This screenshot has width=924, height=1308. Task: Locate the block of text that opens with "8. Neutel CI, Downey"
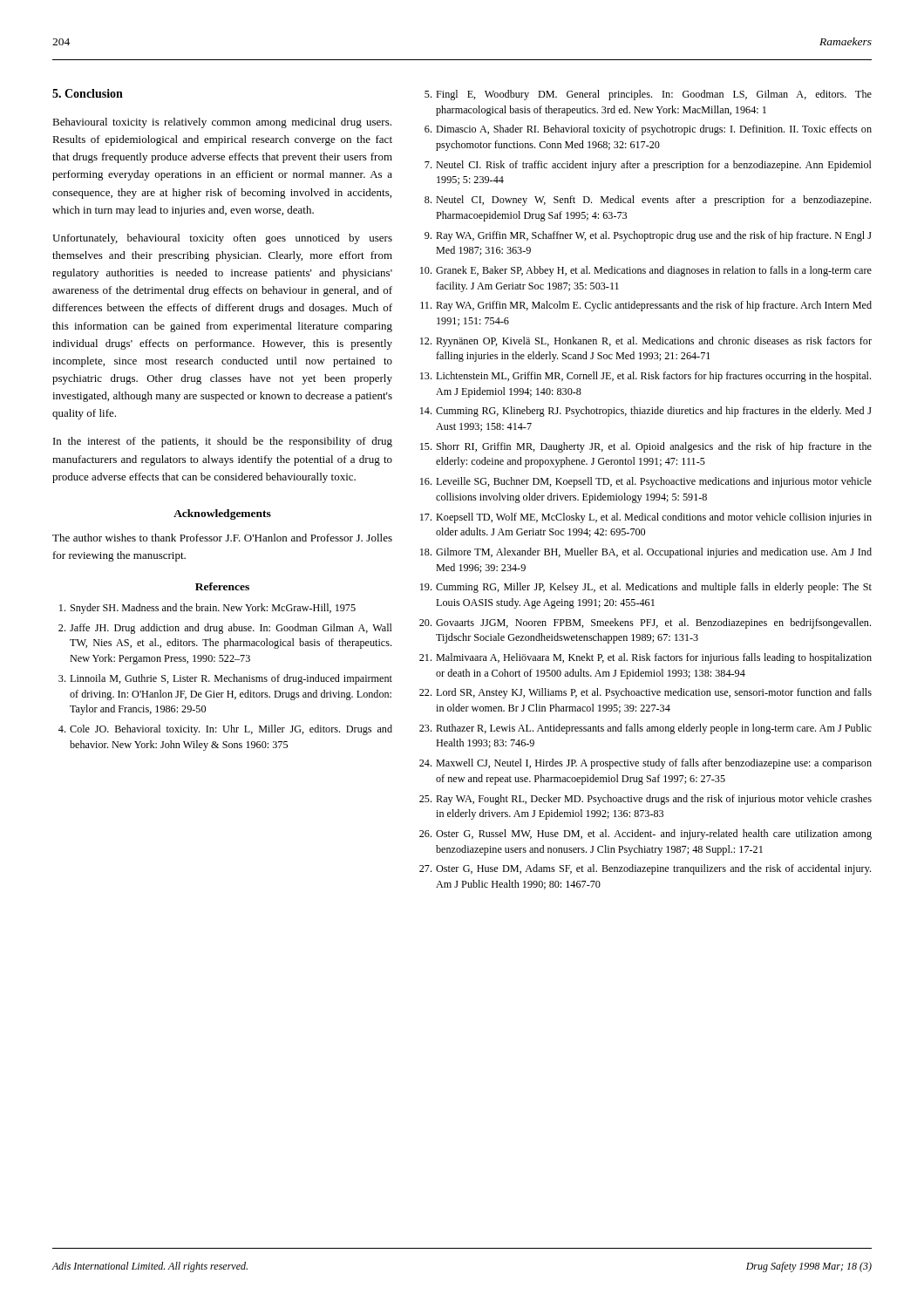coord(645,208)
